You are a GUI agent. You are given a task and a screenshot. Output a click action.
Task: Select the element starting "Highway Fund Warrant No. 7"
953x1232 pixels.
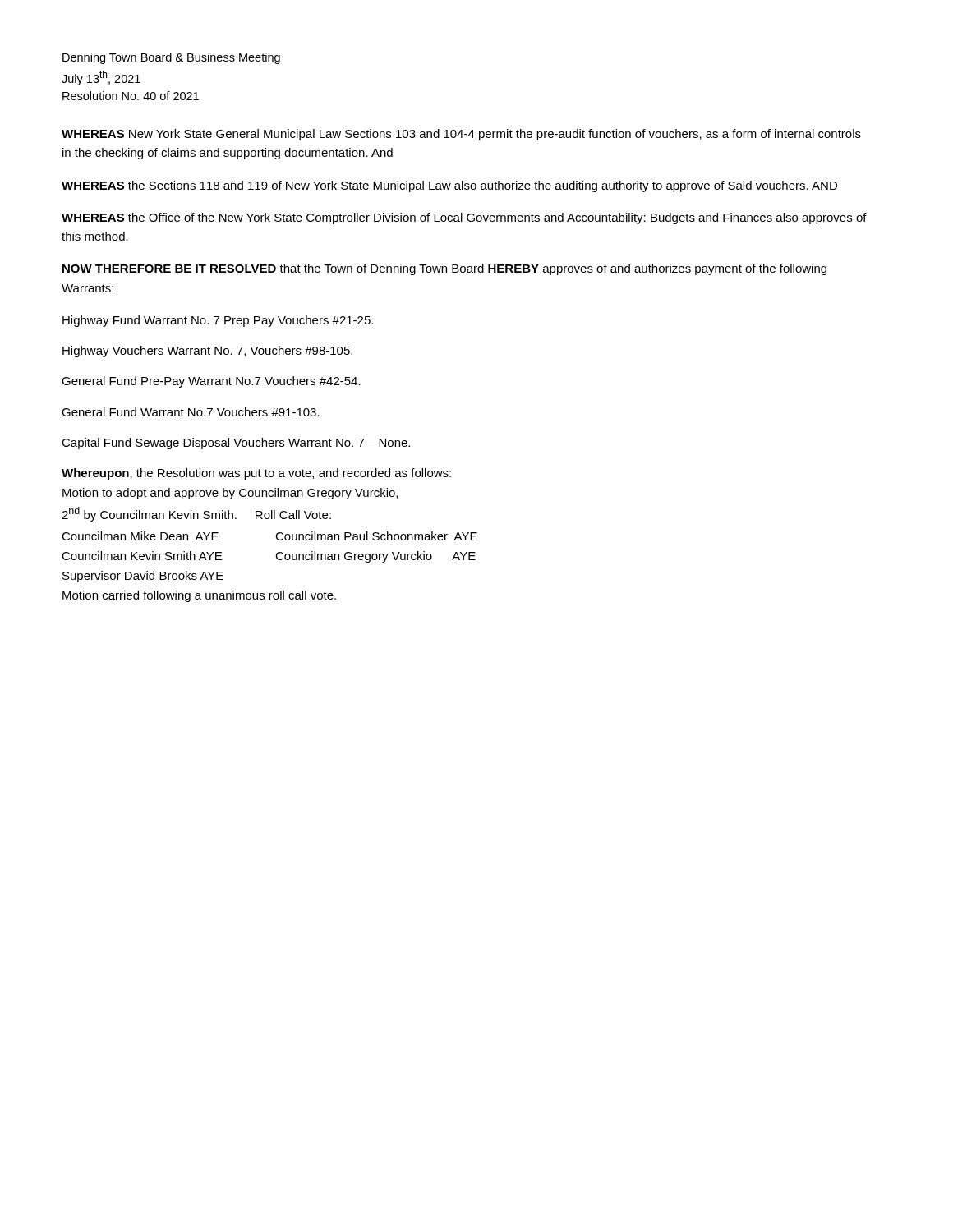click(x=218, y=320)
